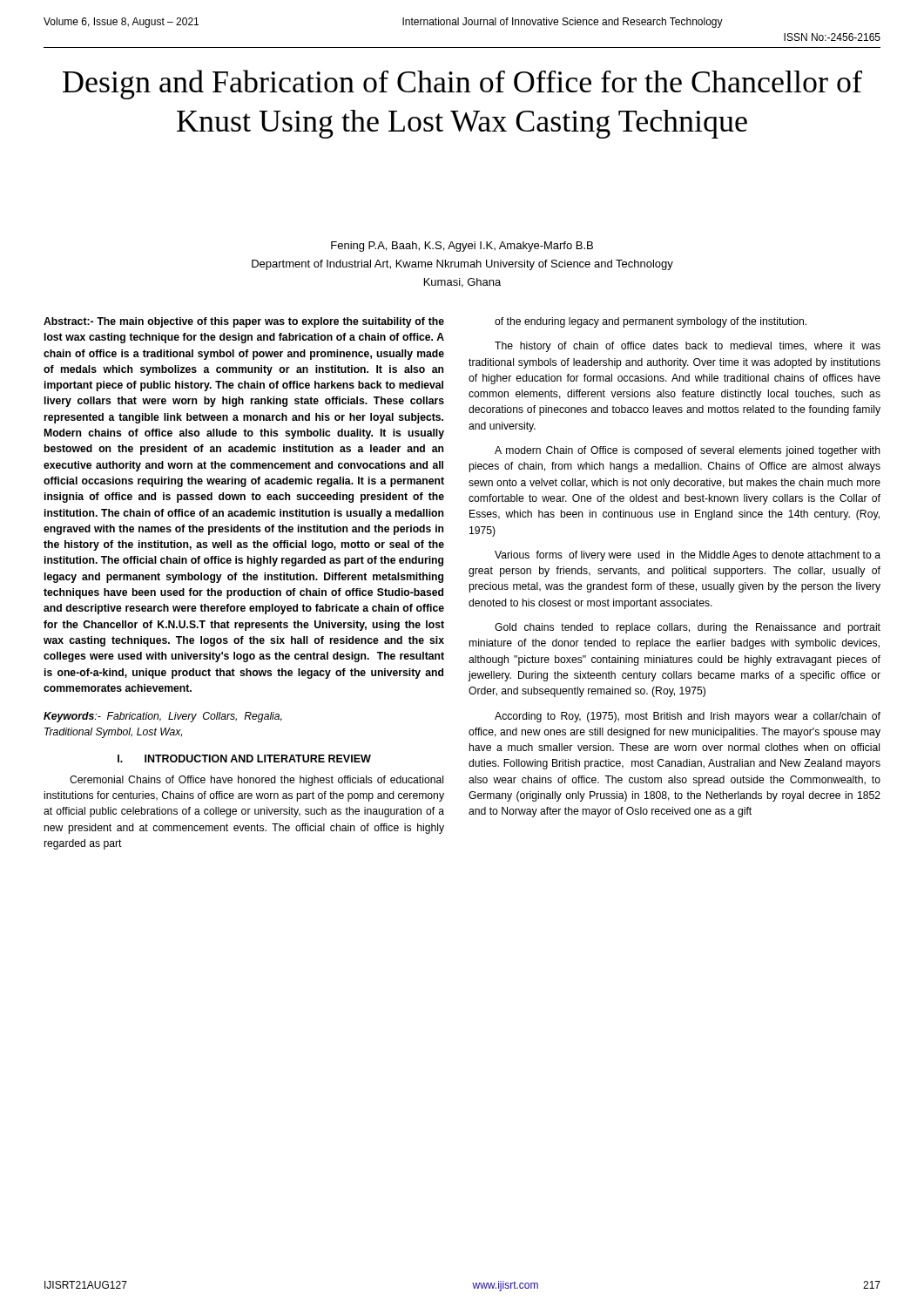Select the passage starting "Keywords:- Fabrication, Livery Collars,"

(244, 724)
